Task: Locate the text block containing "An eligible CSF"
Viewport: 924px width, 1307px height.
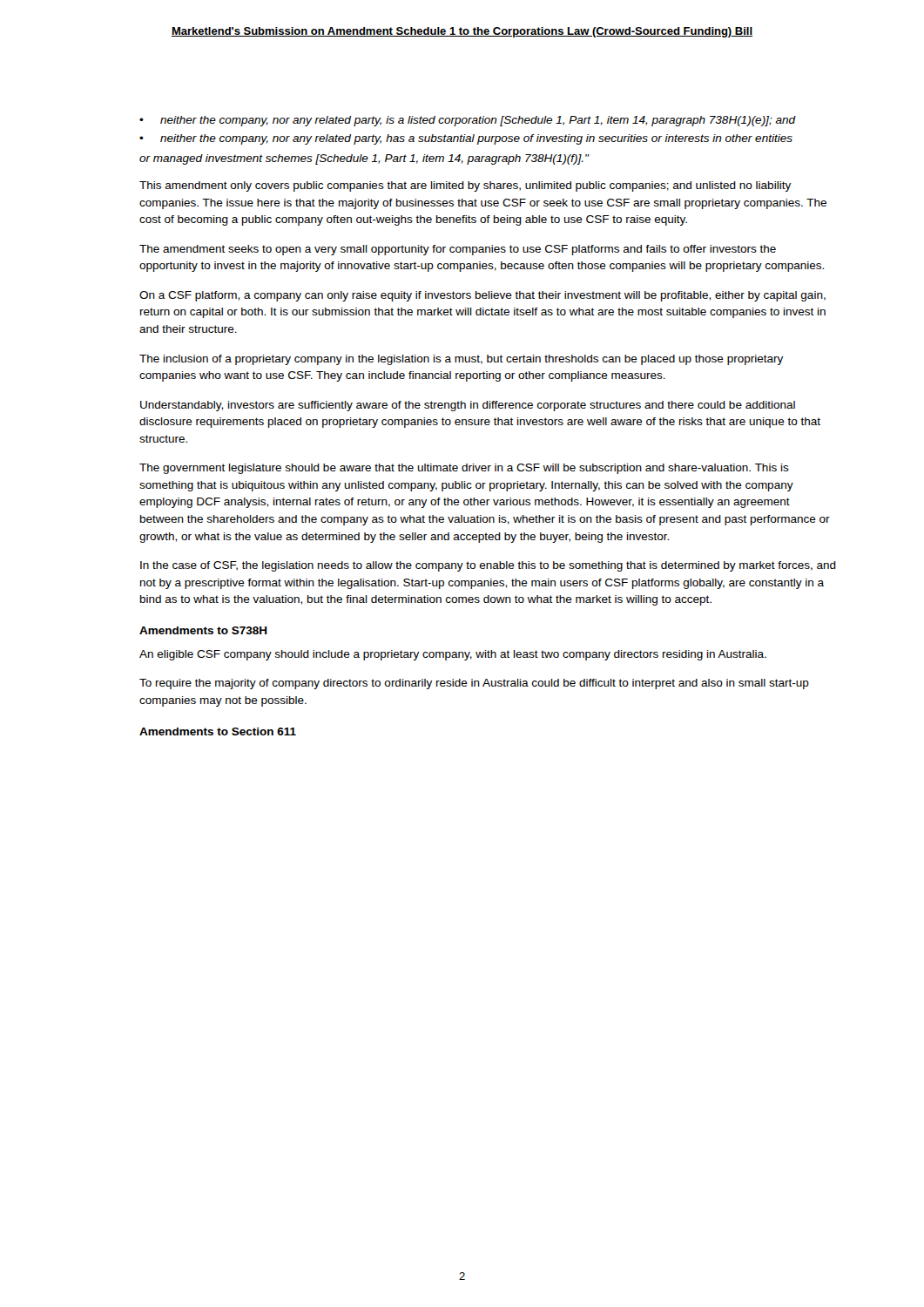Action: [453, 654]
